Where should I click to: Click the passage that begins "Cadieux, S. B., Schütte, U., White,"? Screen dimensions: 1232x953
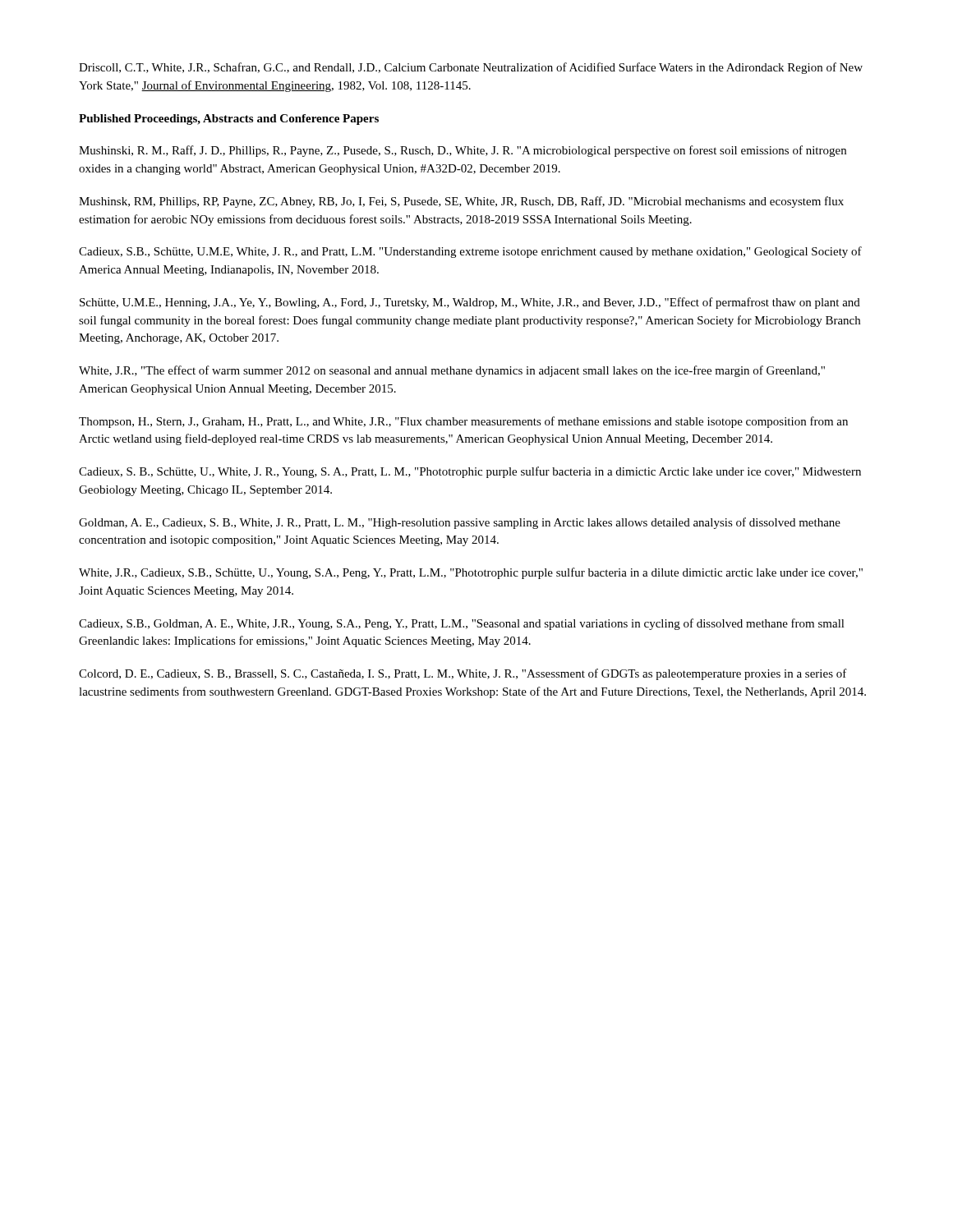(x=470, y=480)
